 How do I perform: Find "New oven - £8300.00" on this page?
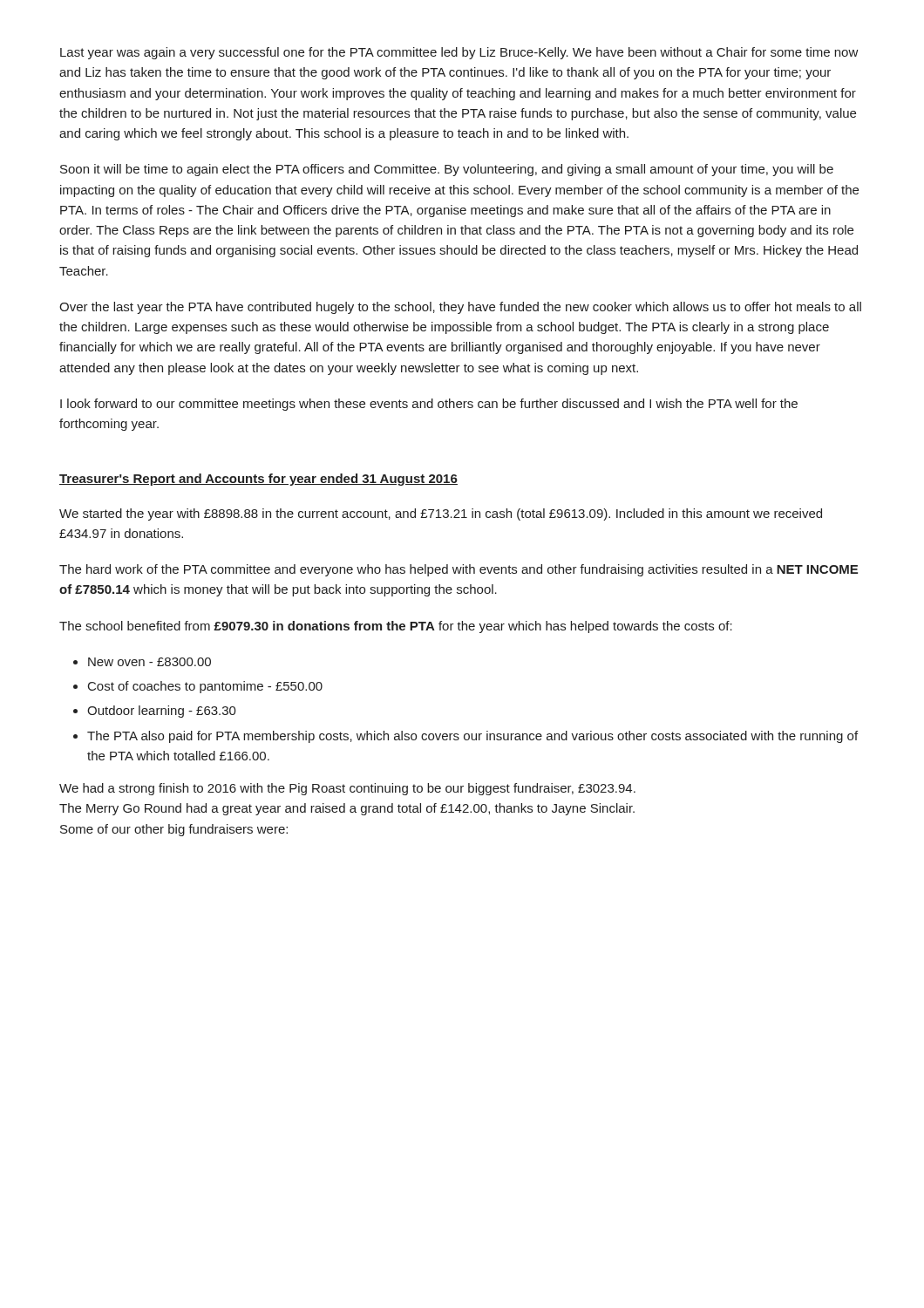point(149,662)
